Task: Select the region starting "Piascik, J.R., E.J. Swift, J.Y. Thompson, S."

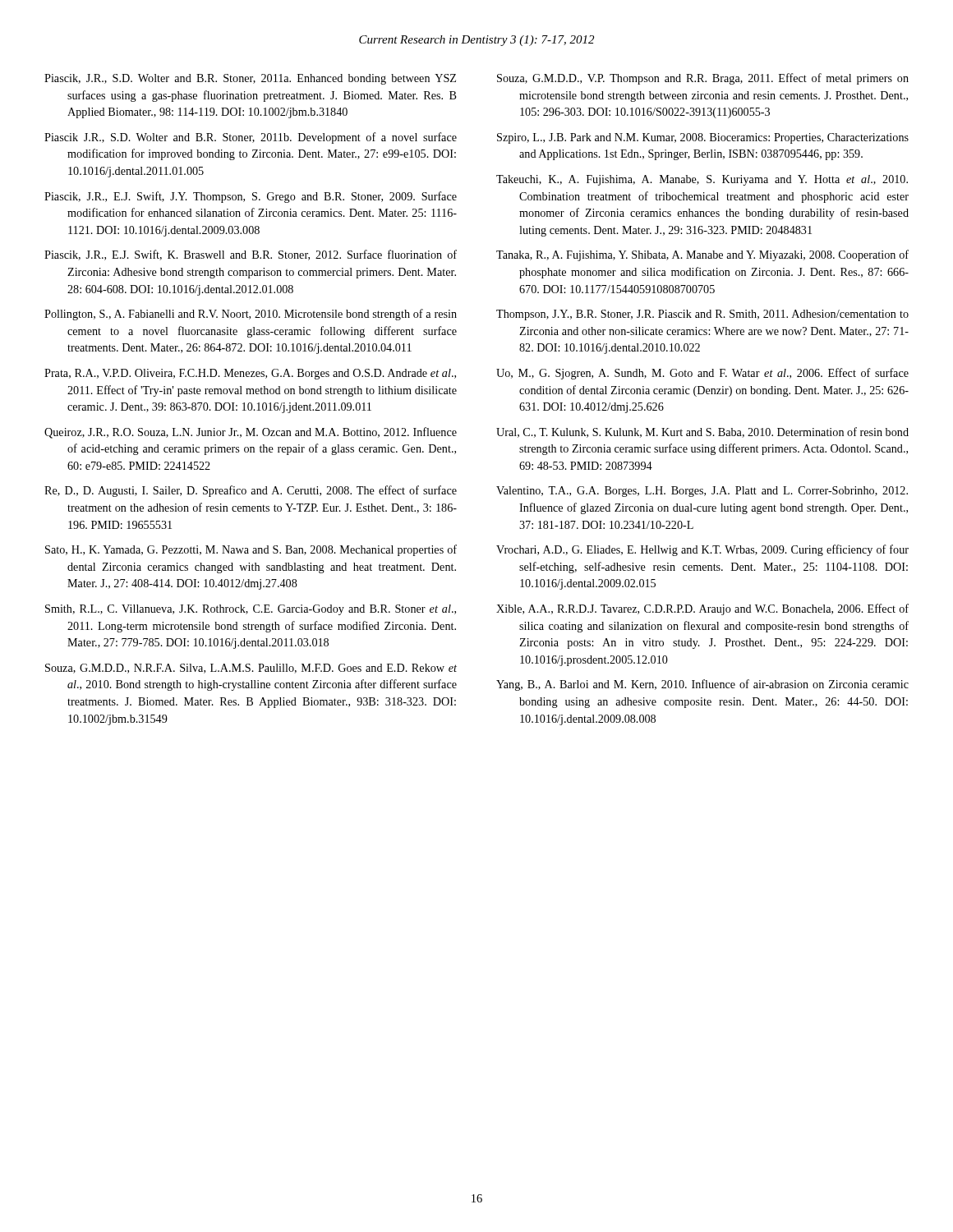Action: 251,213
